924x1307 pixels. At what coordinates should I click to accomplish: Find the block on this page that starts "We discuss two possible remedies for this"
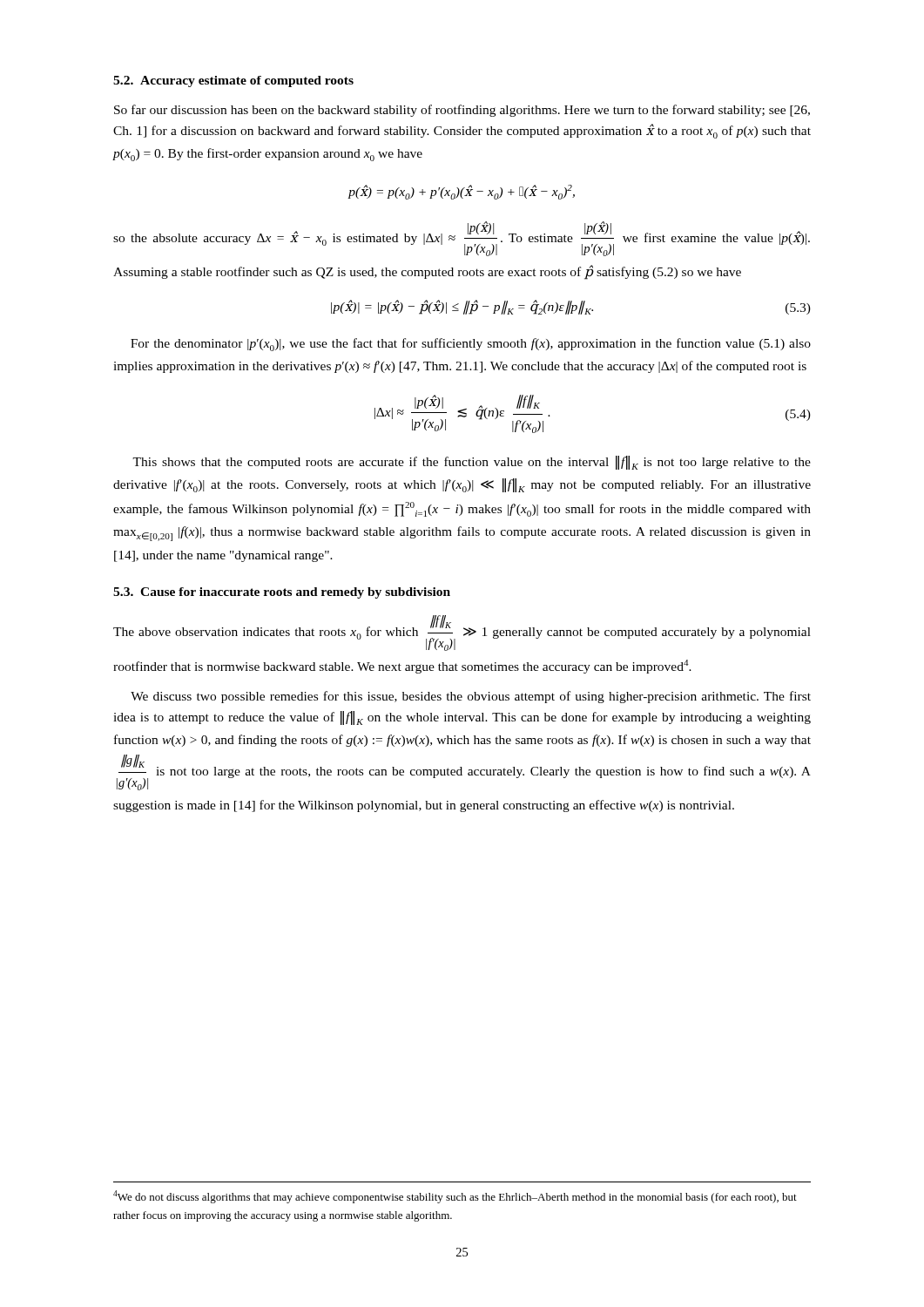[x=462, y=750]
